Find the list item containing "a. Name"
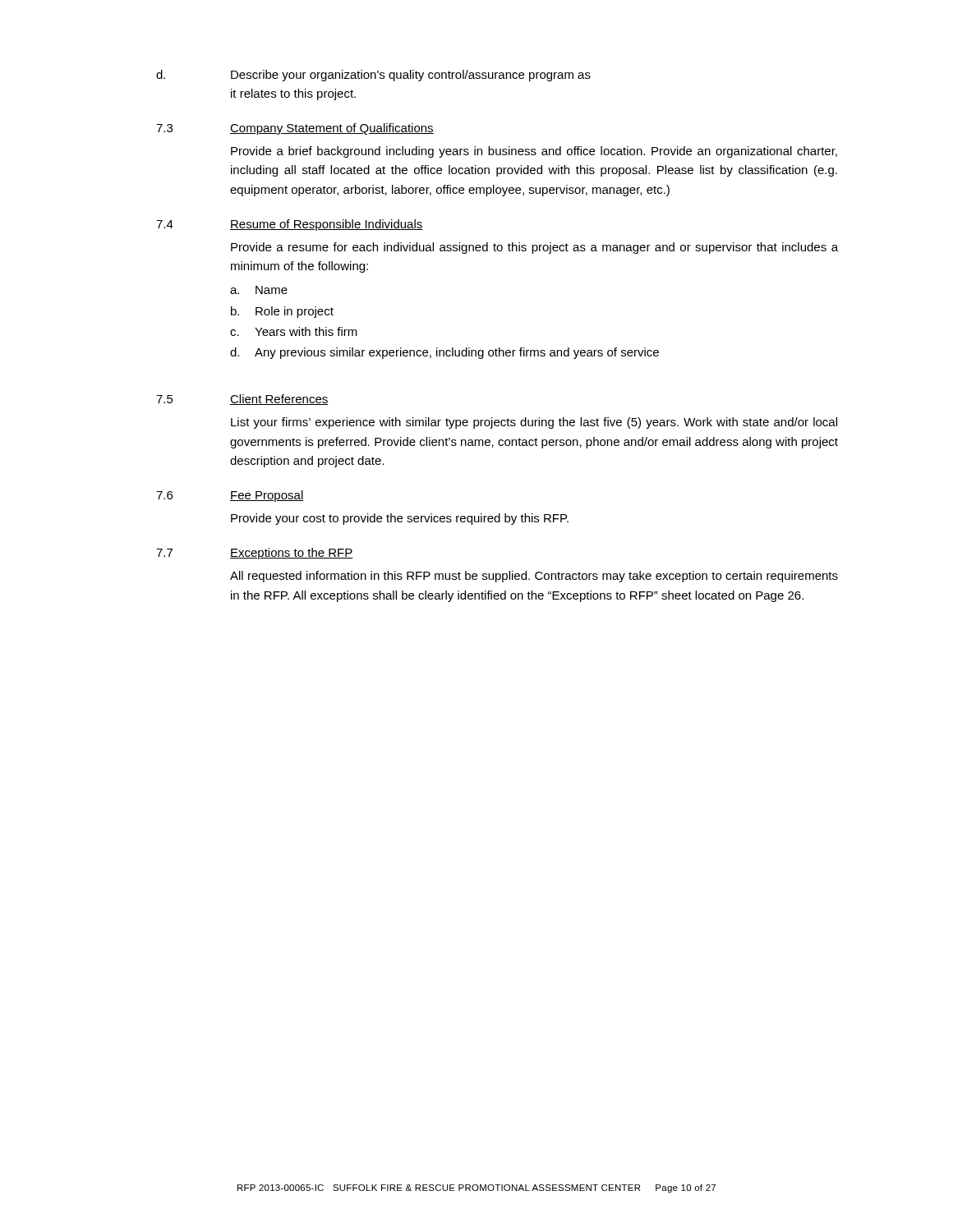Viewport: 953px width, 1232px height. [259, 290]
